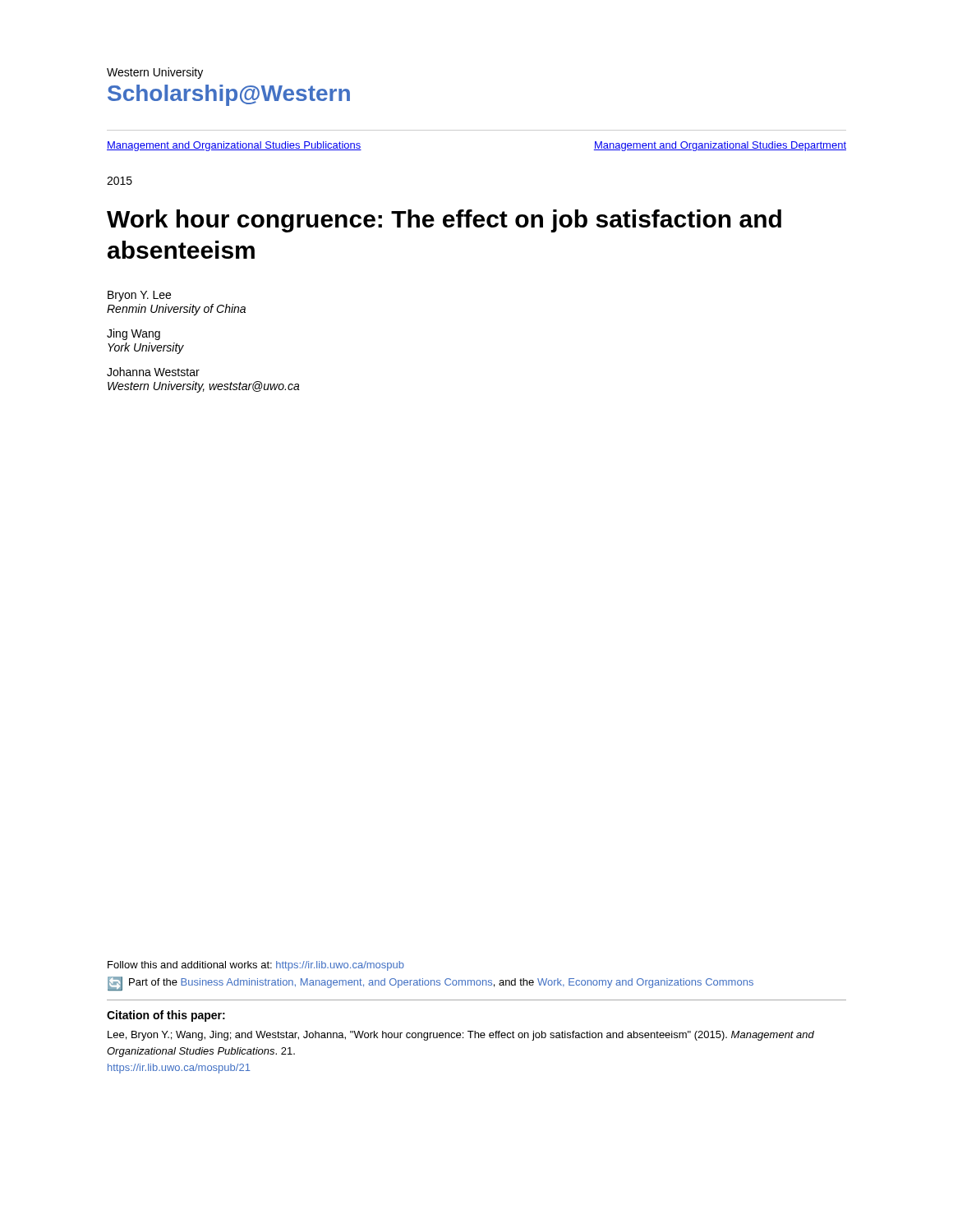
Task: Point to the passage starting "Johanna Weststar Western University, weststar@uwo.ca"
Action: point(153,372)
